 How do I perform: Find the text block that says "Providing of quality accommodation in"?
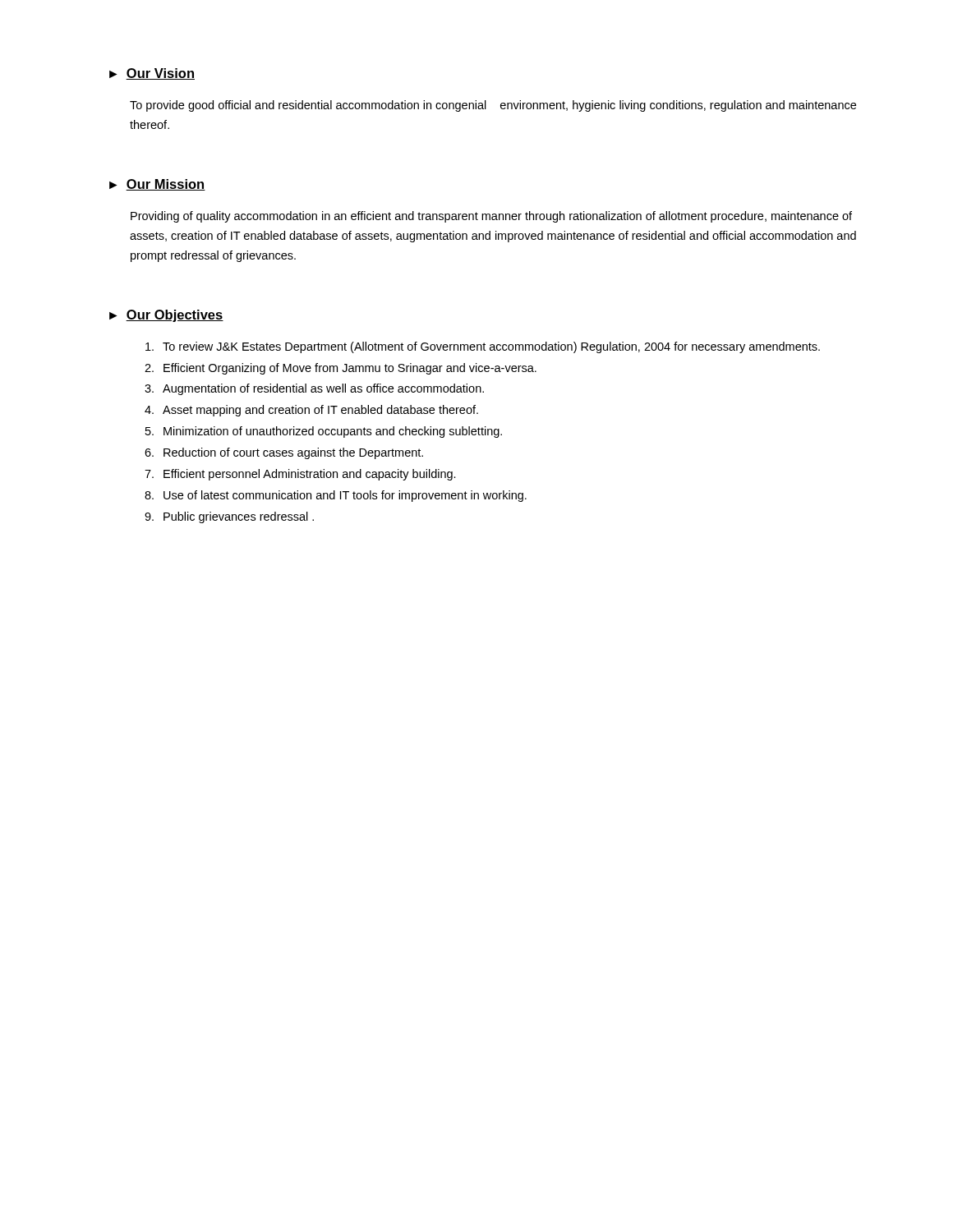(493, 236)
